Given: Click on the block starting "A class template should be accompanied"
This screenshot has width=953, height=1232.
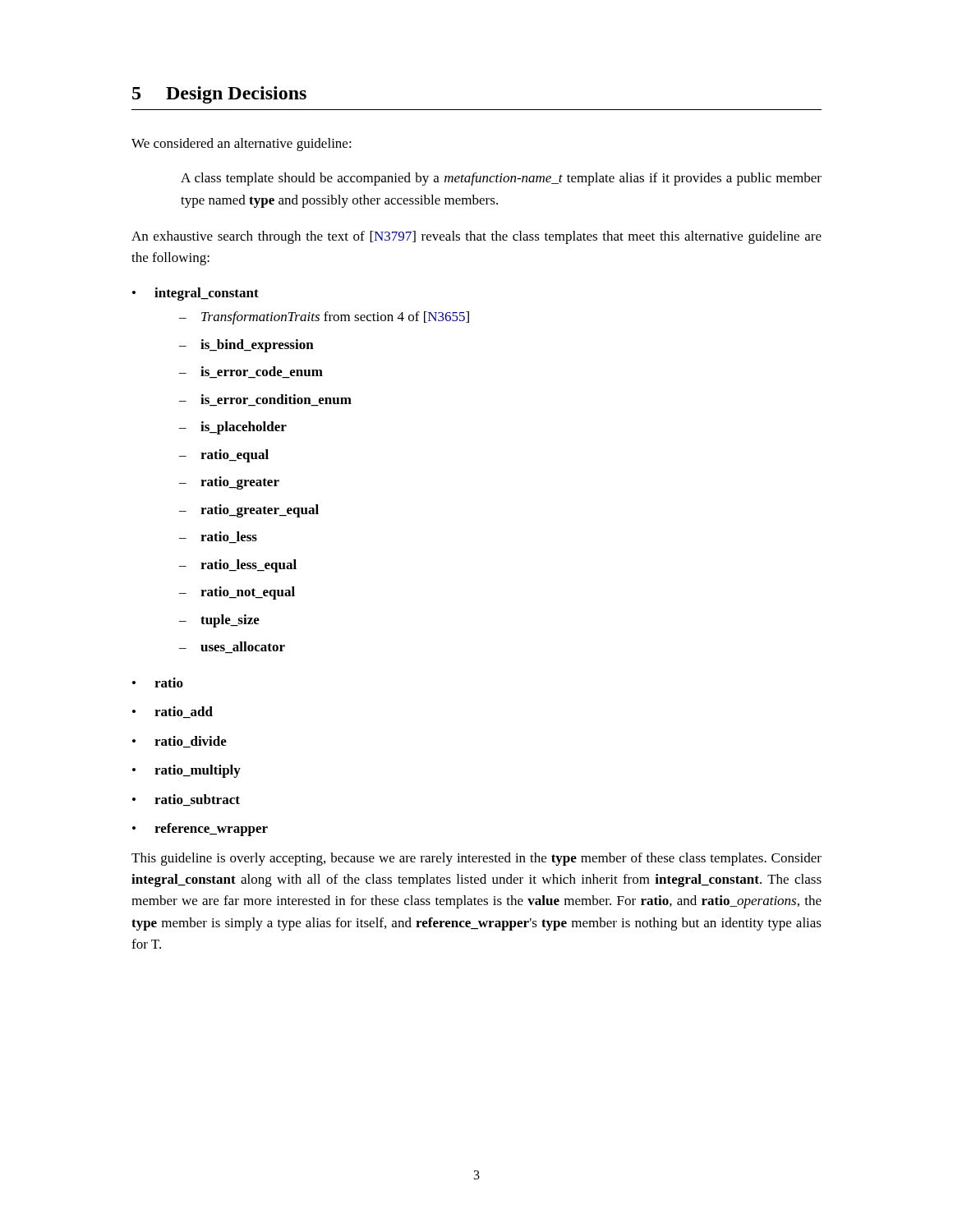Looking at the screenshot, I should [501, 189].
